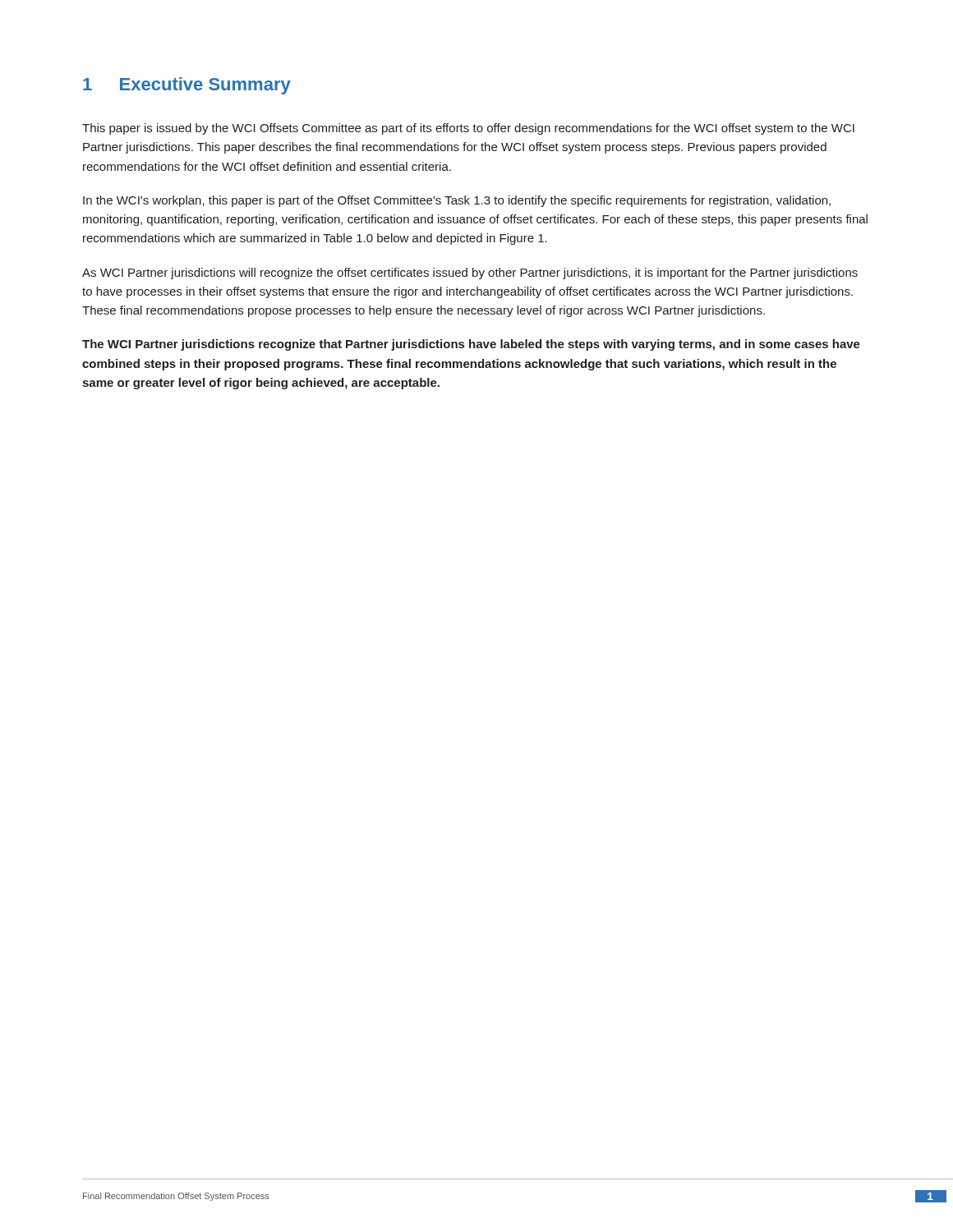This screenshot has height=1232, width=953.
Task: Find the section header with the text "1 Executive Summary"
Action: pos(186,84)
